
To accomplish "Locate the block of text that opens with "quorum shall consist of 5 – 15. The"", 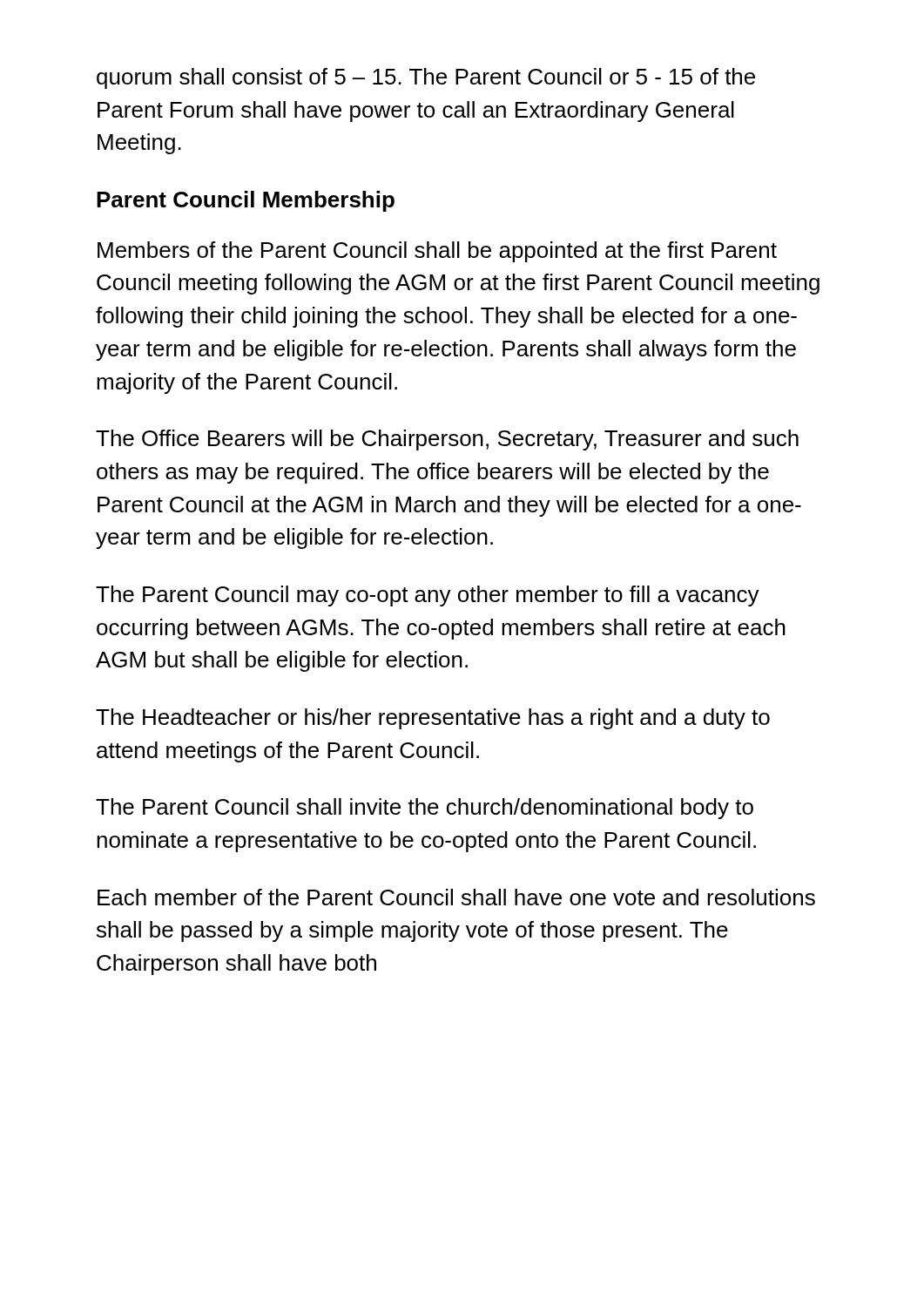I will point(426,110).
